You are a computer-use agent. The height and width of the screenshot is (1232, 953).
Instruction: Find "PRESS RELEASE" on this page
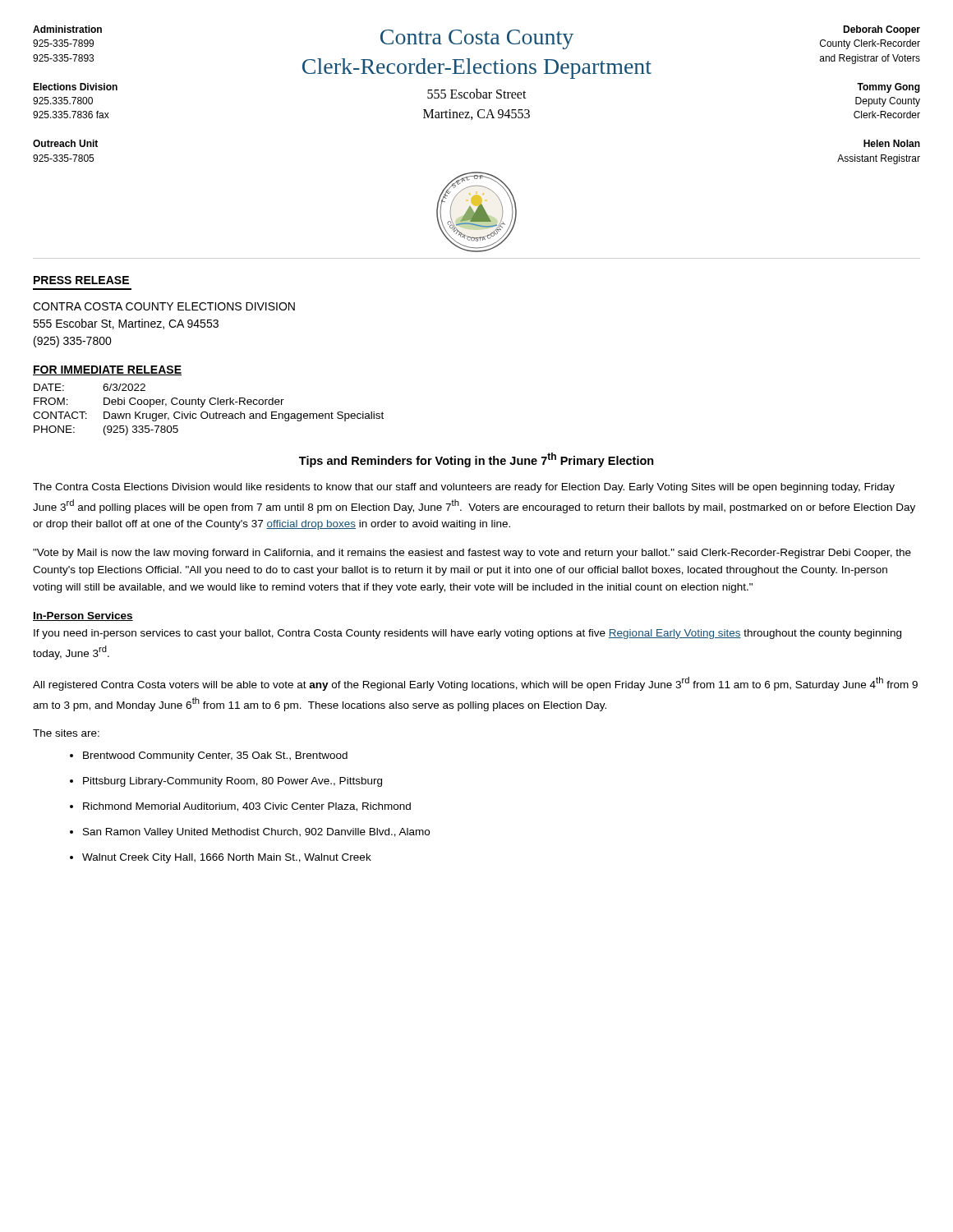click(x=82, y=282)
